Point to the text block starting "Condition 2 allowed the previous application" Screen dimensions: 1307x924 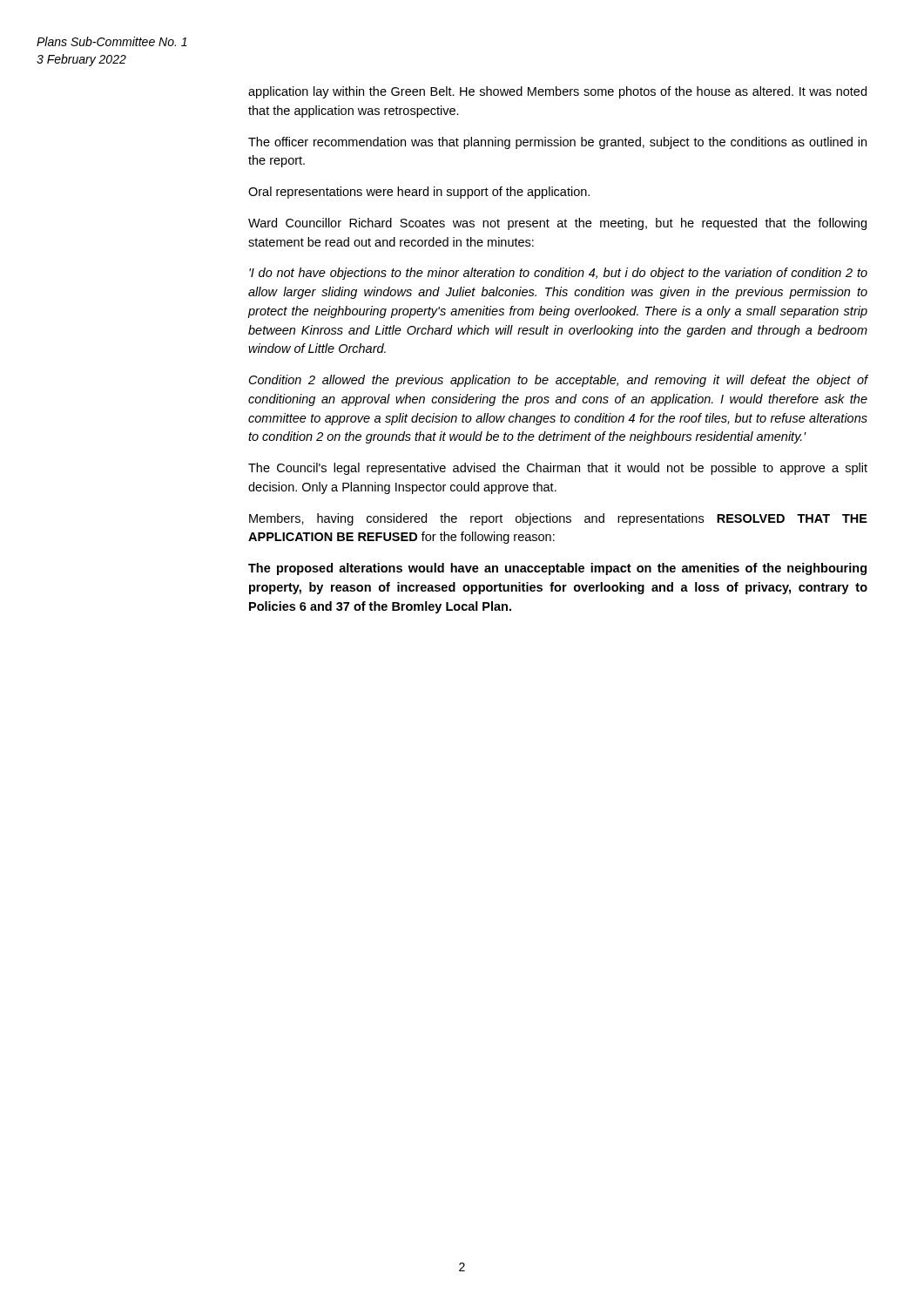pos(558,408)
